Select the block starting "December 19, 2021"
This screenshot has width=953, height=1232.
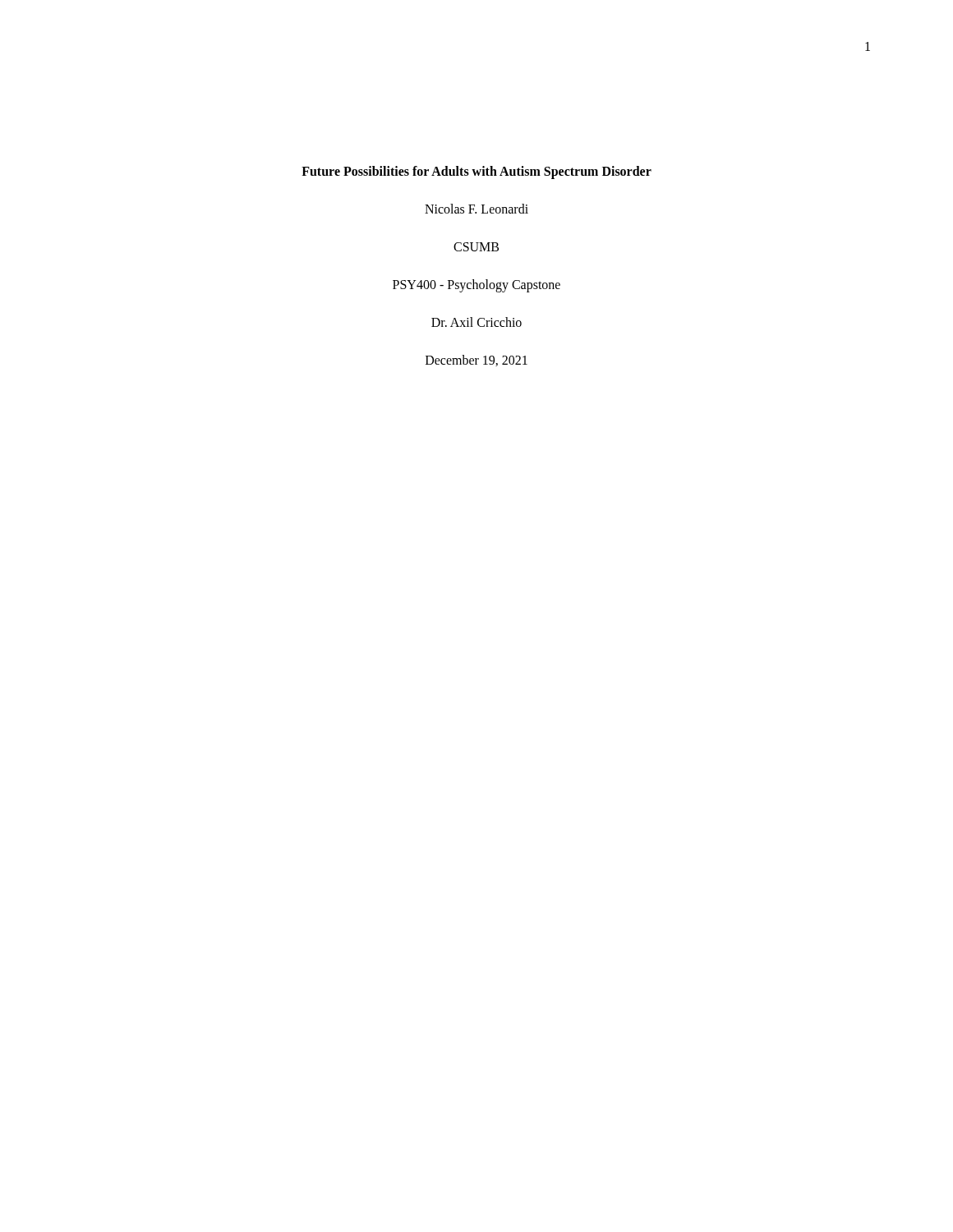tap(476, 360)
